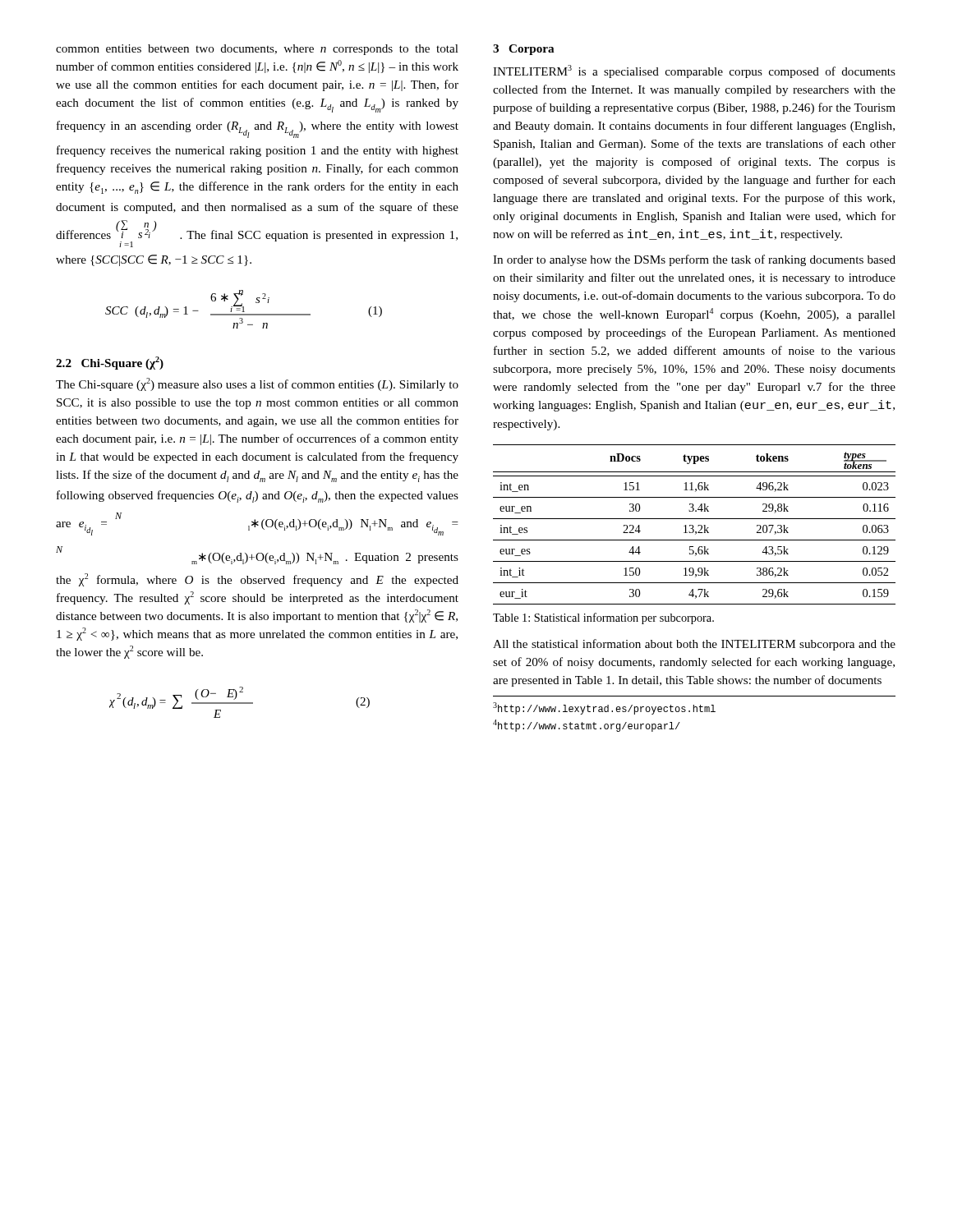Navigate to the text block starting "common entities between two"
953x1232 pixels.
[x=257, y=154]
